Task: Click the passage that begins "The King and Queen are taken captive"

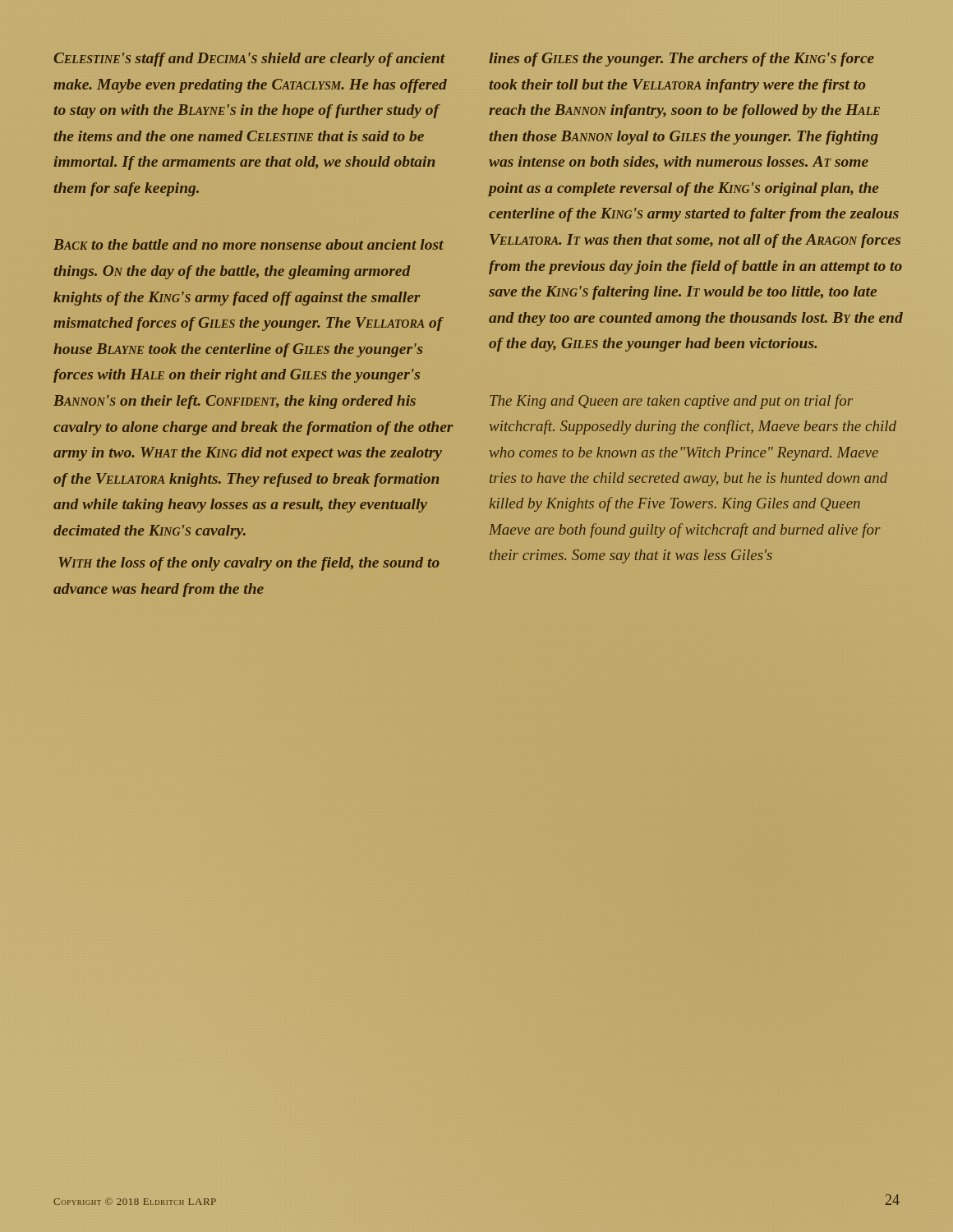Action: [x=693, y=478]
